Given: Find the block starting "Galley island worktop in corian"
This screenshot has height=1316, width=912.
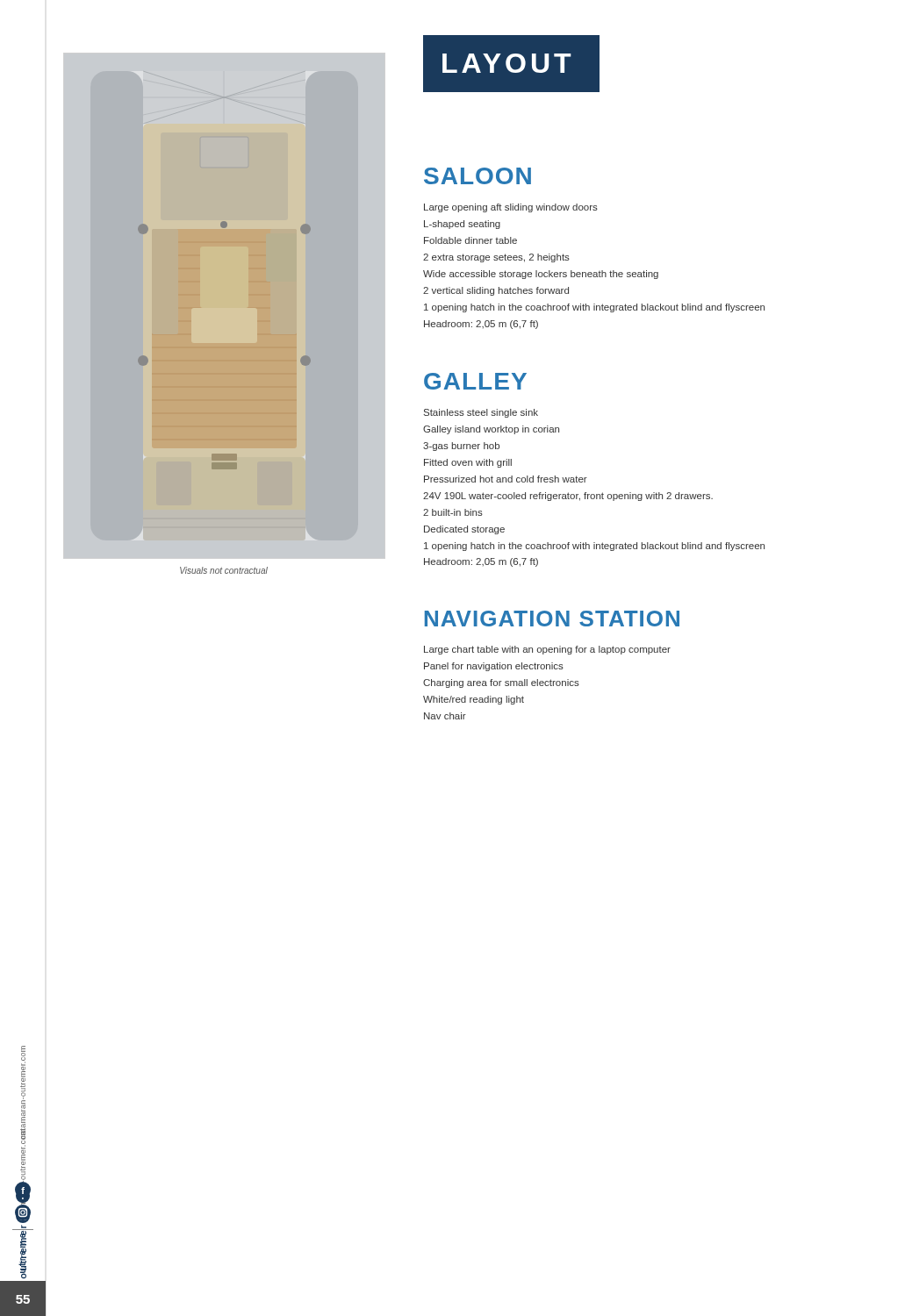Looking at the screenshot, I should click(491, 430).
